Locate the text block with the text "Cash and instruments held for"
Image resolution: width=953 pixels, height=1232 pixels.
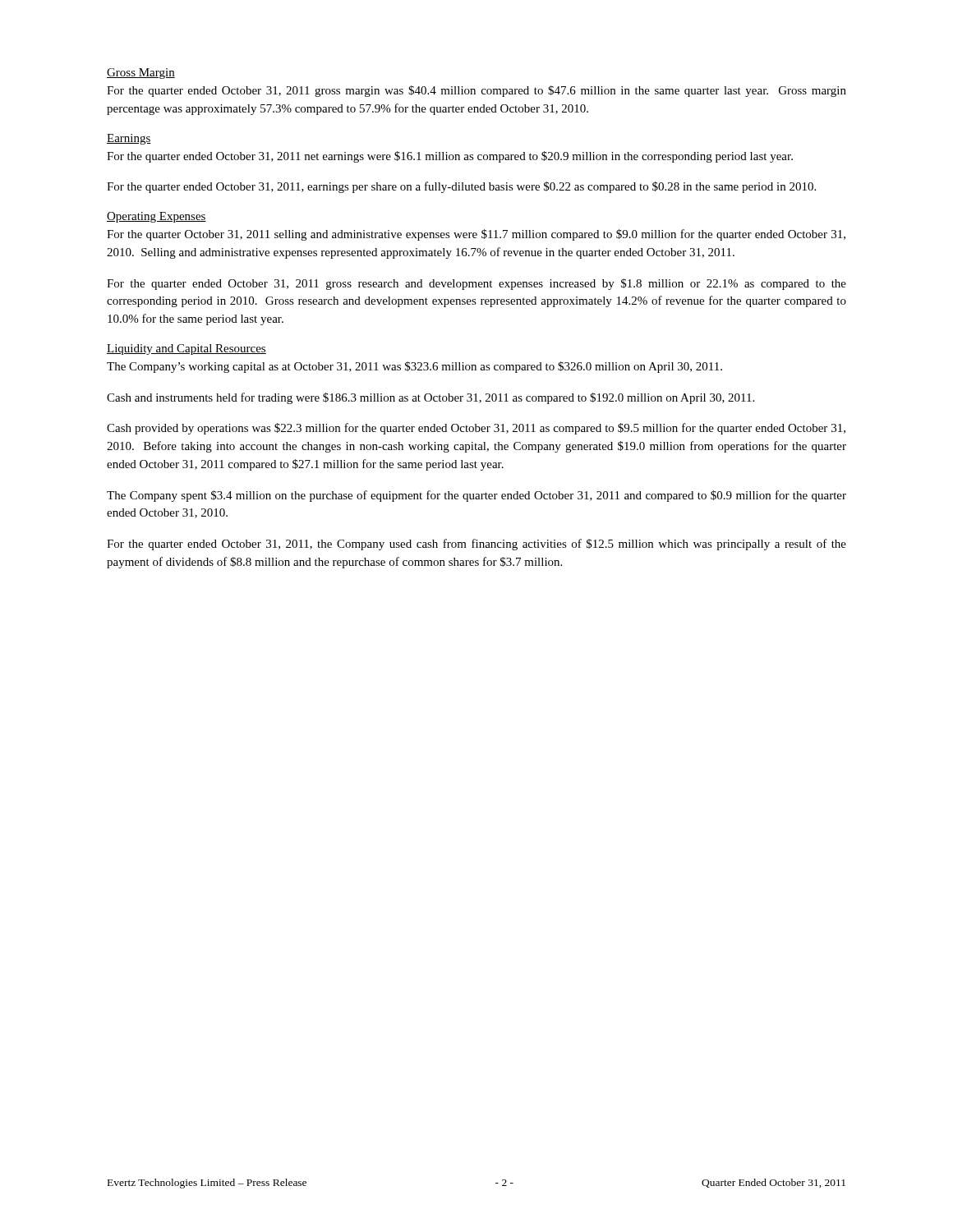tap(431, 397)
